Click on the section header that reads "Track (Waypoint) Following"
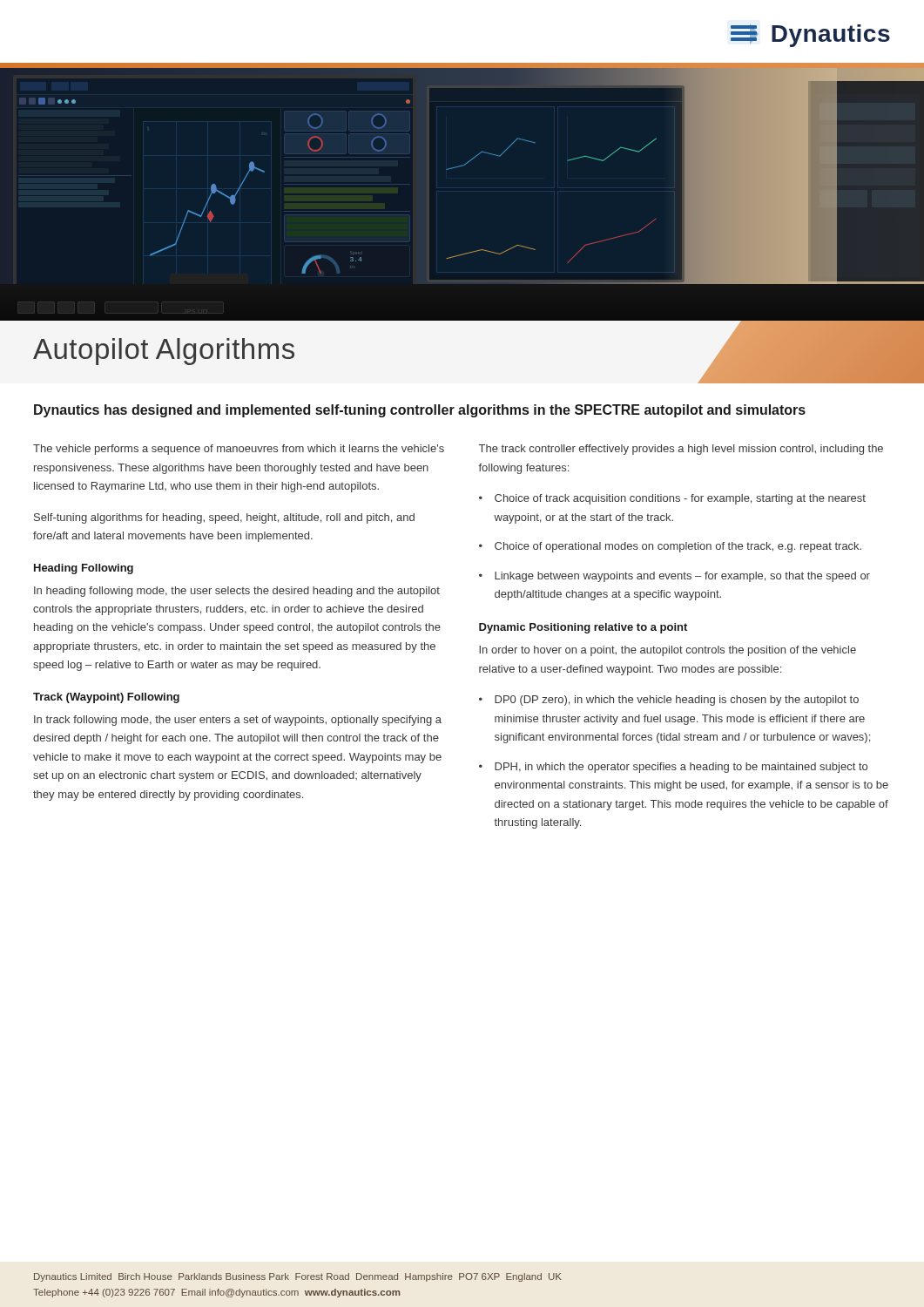 pyautogui.click(x=106, y=696)
